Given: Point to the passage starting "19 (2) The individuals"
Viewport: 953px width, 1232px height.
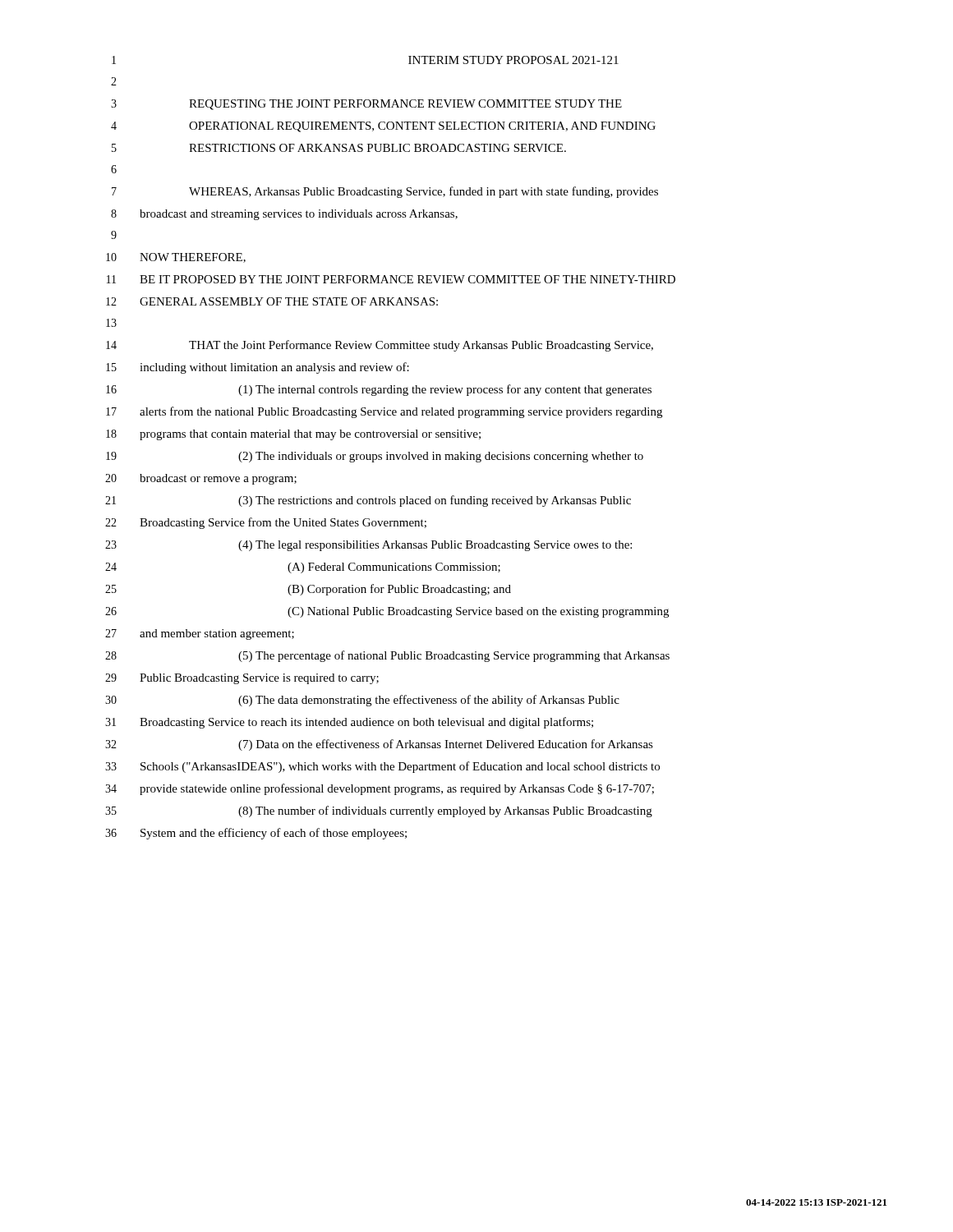Looking at the screenshot, I should pyautogui.click(x=489, y=456).
